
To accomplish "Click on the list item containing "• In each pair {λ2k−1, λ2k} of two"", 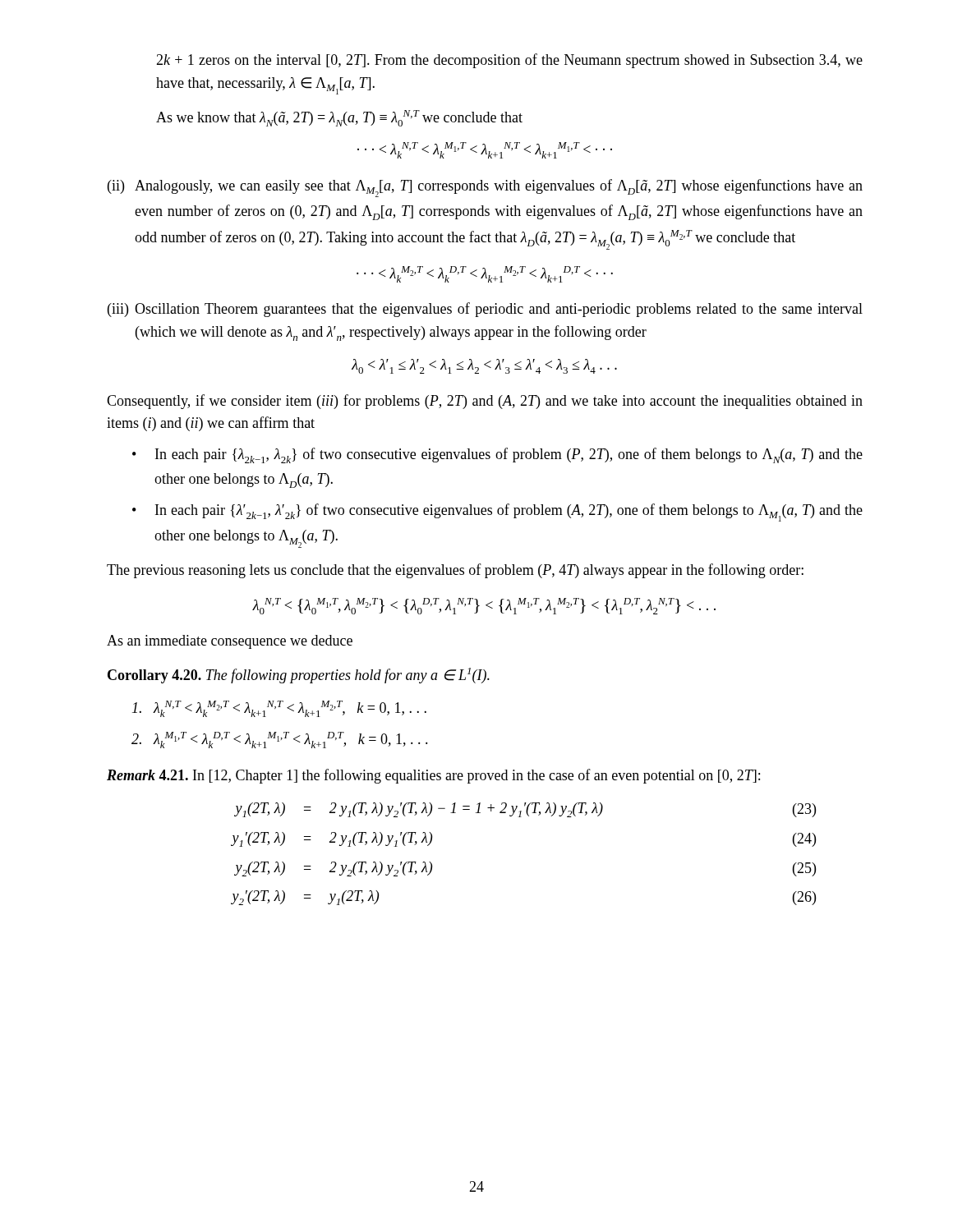I will click(x=497, y=468).
